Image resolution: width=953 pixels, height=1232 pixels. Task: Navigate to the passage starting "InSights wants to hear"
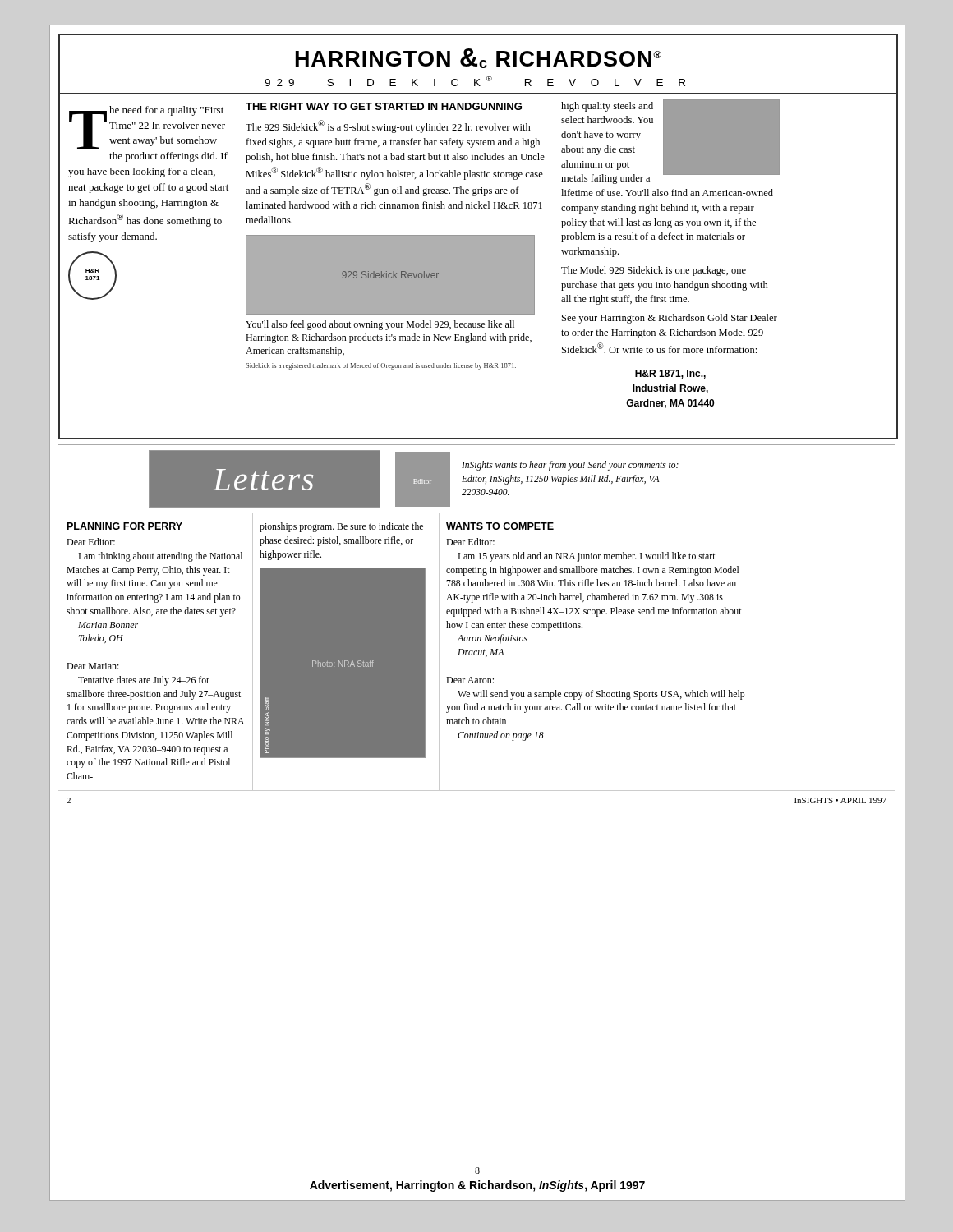point(570,479)
